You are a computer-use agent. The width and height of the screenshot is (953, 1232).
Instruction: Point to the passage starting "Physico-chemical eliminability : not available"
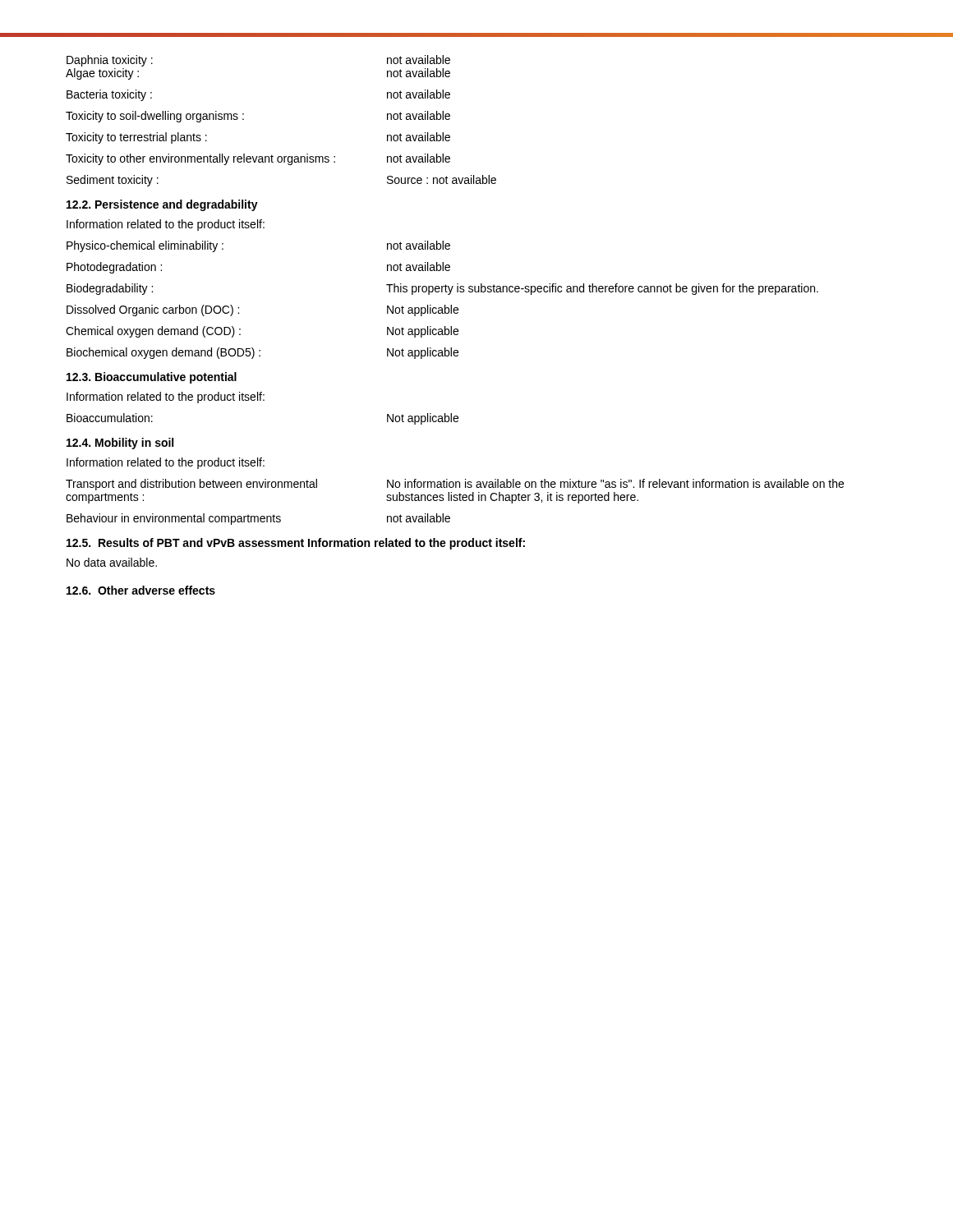[147, 246]
